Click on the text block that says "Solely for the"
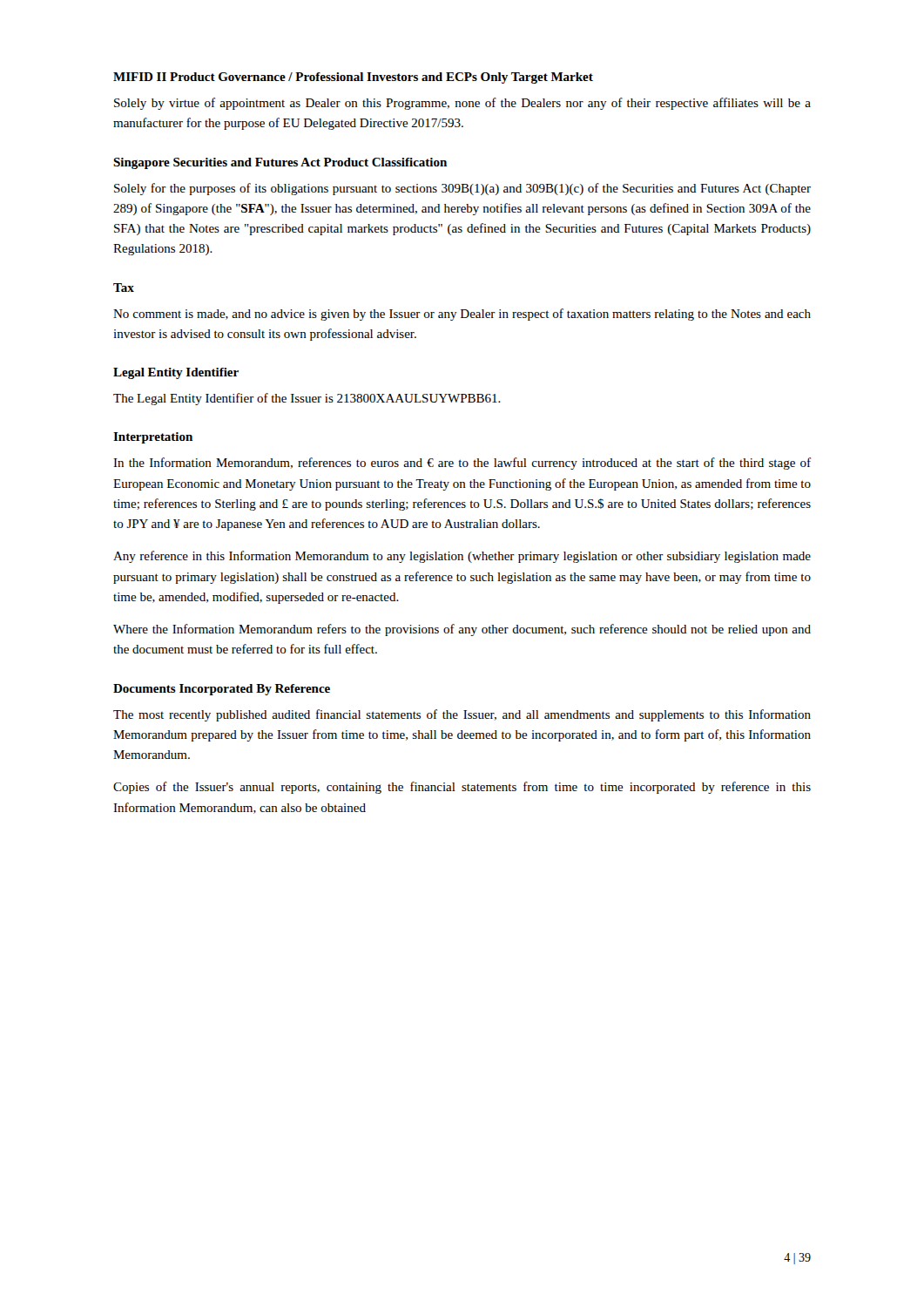The height and width of the screenshot is (1307, 924). 462,218
